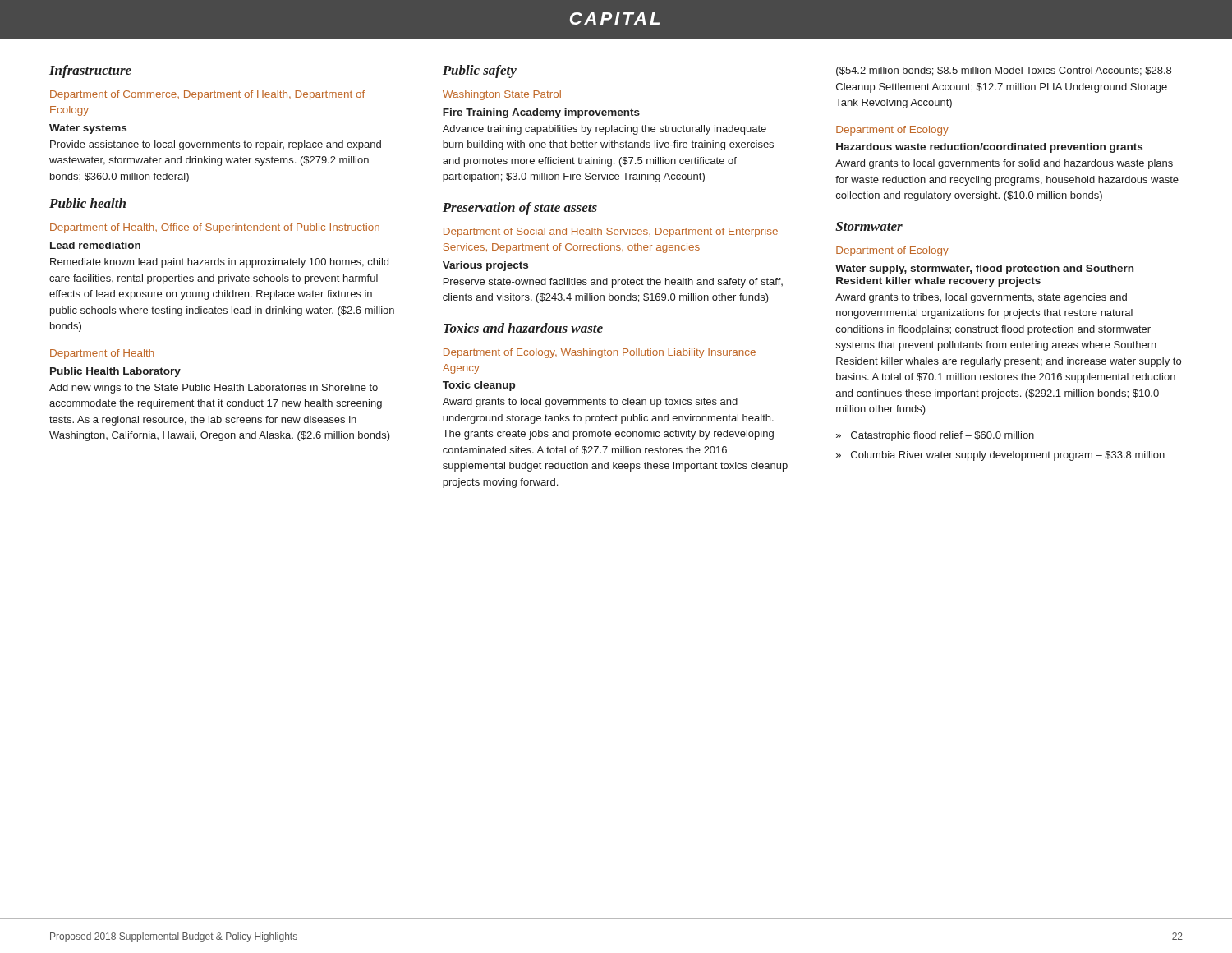Image resolution: width=1232 pixels, height=953 pixels.
Task: Find the region starting "Department of Social and Health Services, Department"
Action: (610, 239)
